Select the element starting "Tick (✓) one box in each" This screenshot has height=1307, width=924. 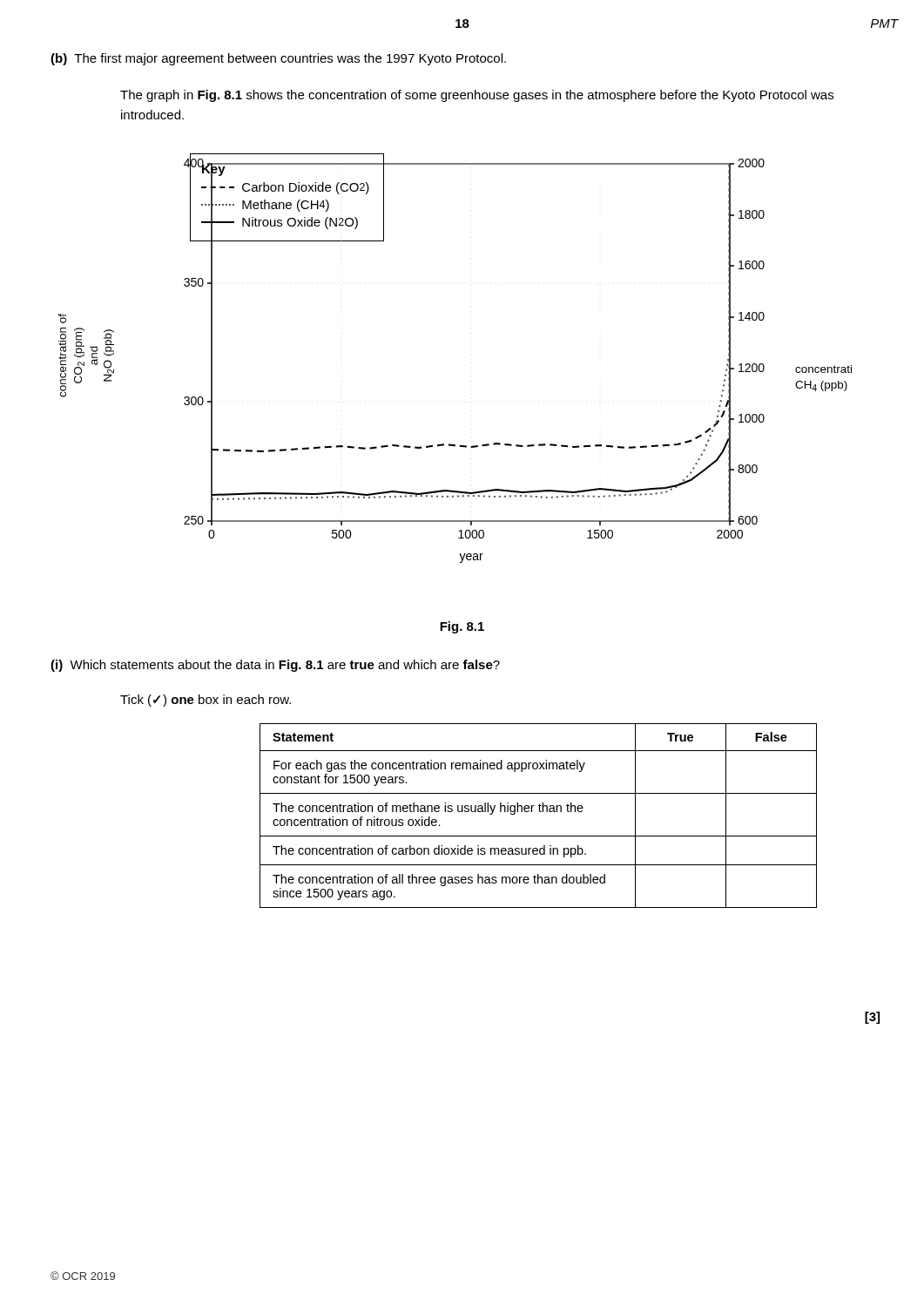206,699
